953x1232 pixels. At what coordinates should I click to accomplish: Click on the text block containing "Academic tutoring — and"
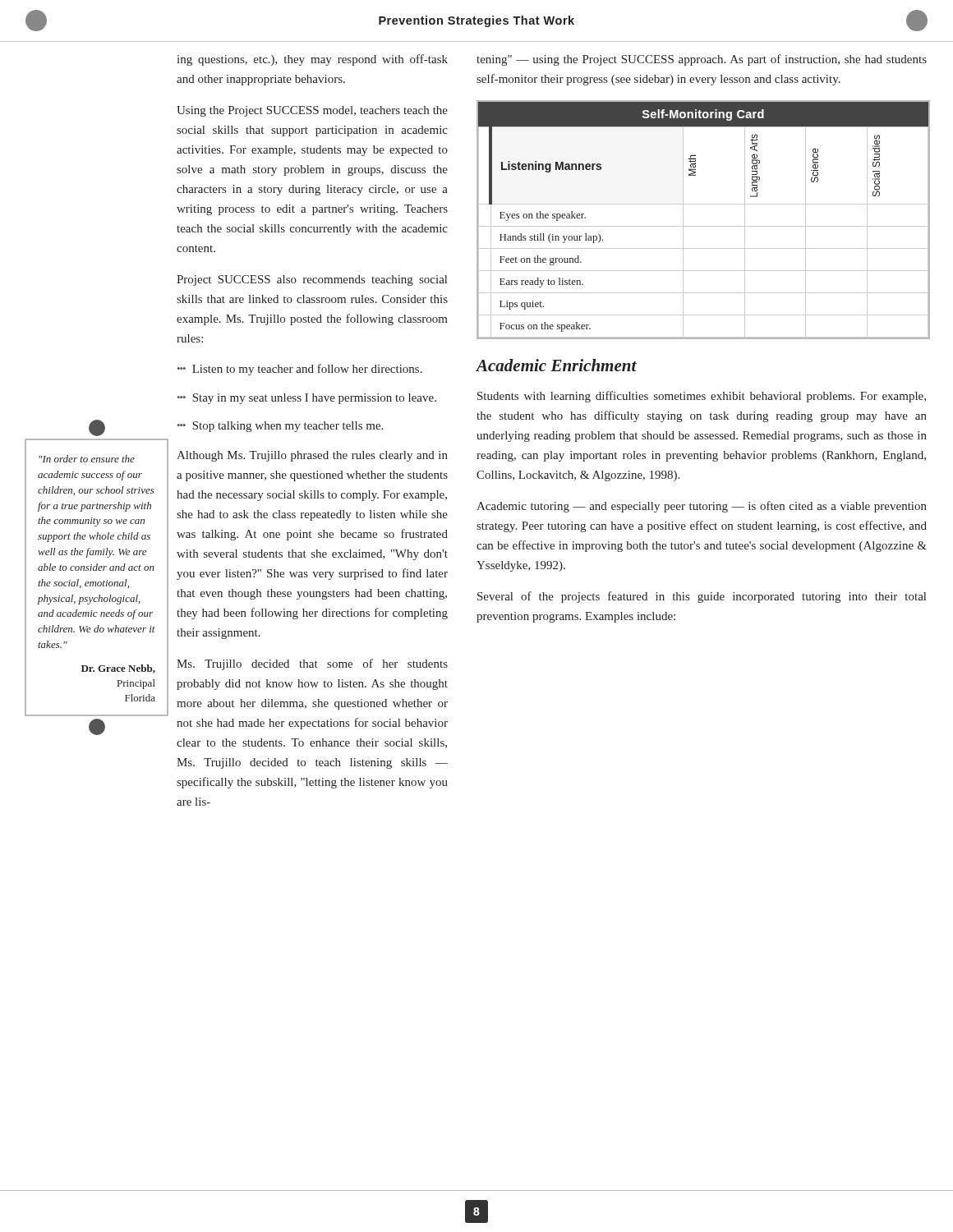tap(702, 536)
